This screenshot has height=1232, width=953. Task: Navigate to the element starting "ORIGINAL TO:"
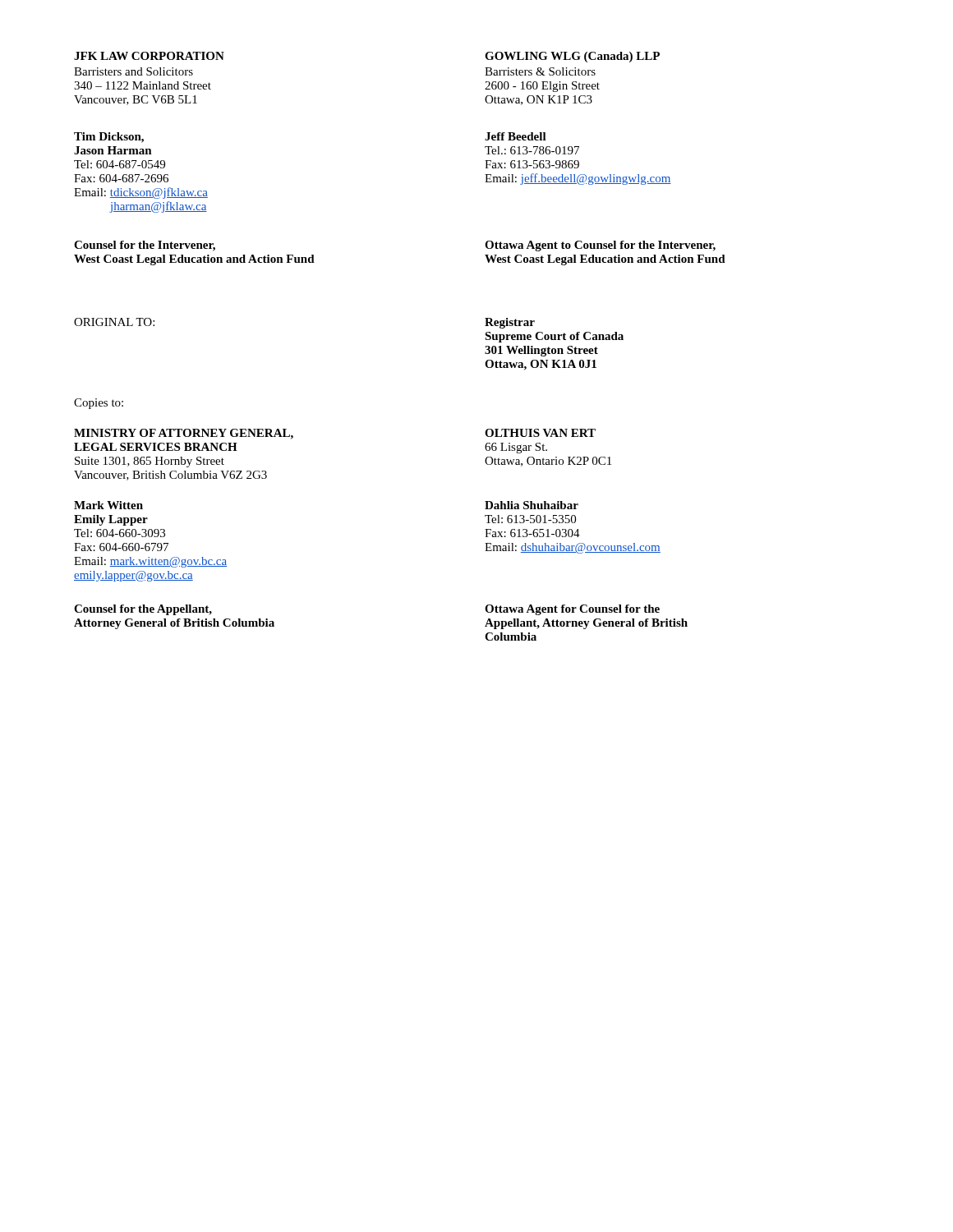tap(115, 322)
